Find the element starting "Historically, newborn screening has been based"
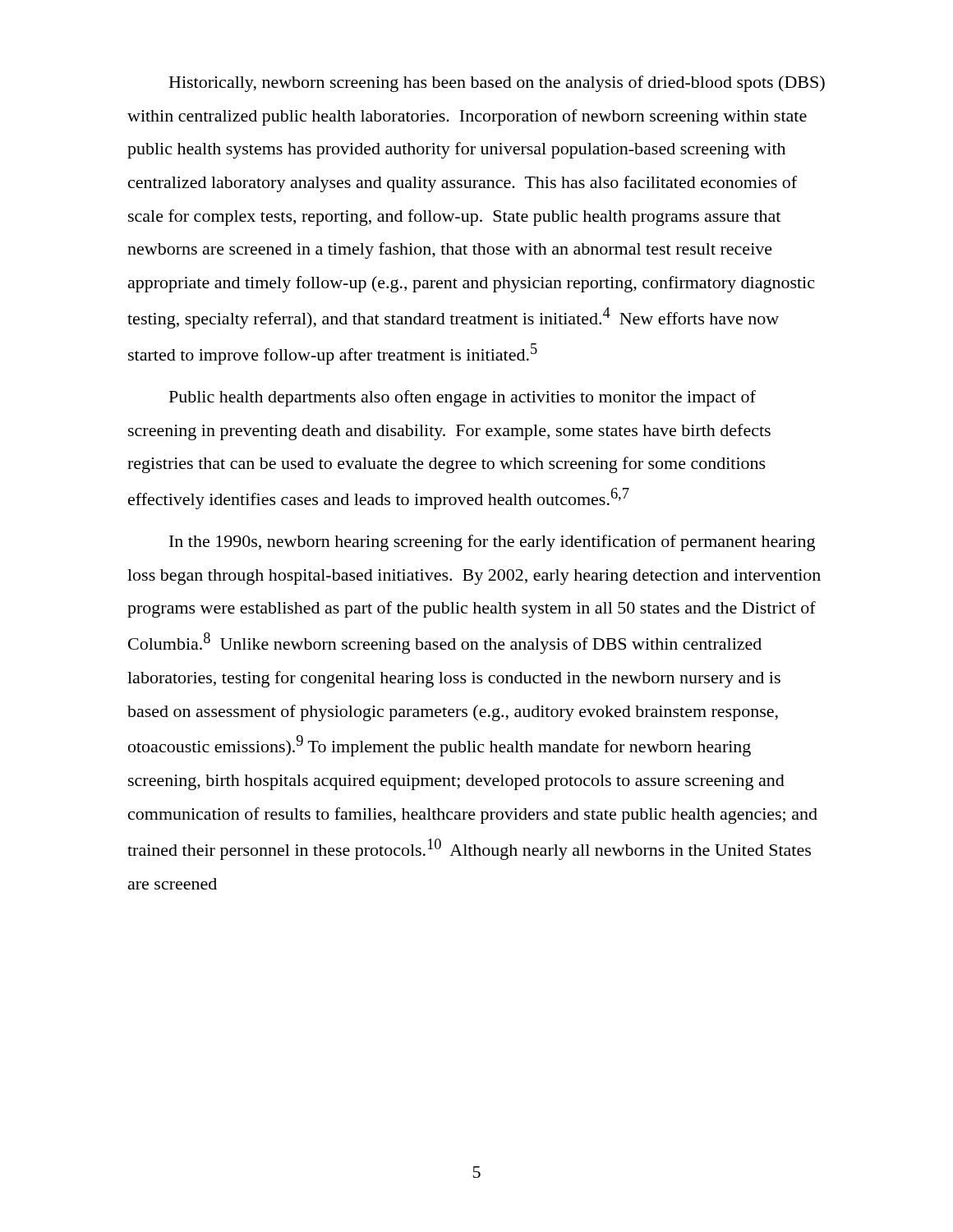 pyautogui.click(x=476, y=219)
